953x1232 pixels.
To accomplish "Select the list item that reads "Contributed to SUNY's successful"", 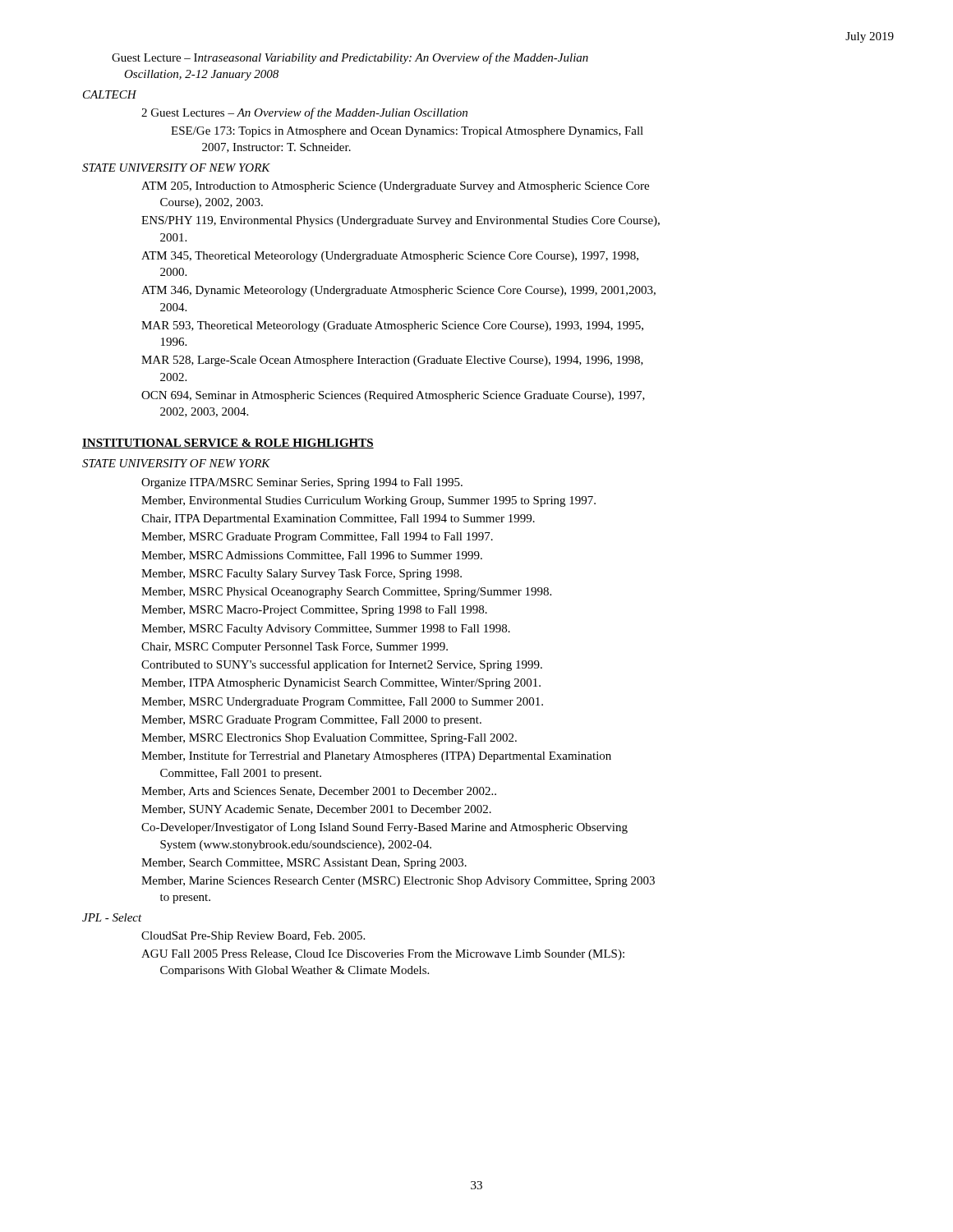I will pyautogui.click(x=342, y=664).
